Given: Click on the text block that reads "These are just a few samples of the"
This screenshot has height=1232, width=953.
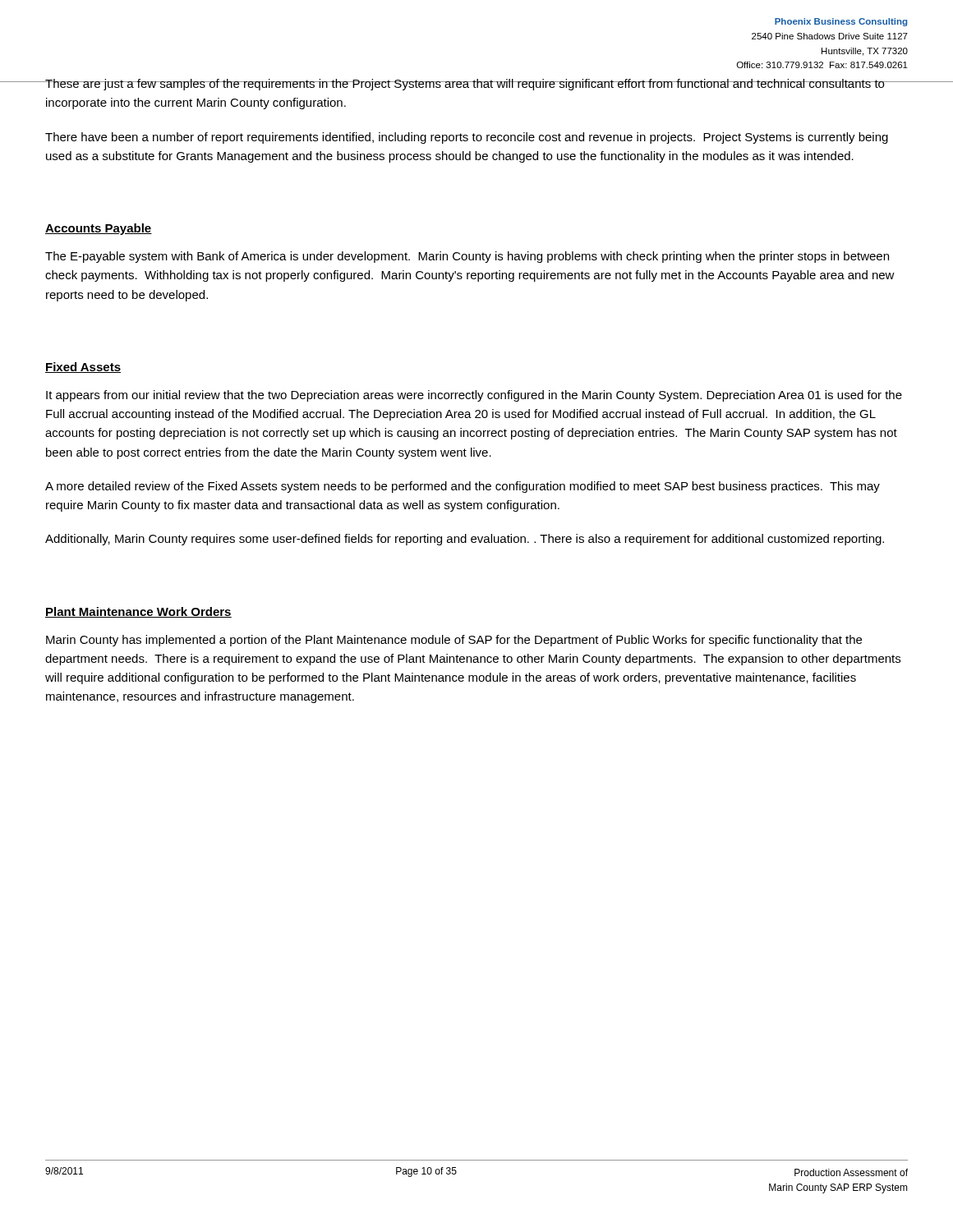Looking at the screenshot, I should (465, 93).
